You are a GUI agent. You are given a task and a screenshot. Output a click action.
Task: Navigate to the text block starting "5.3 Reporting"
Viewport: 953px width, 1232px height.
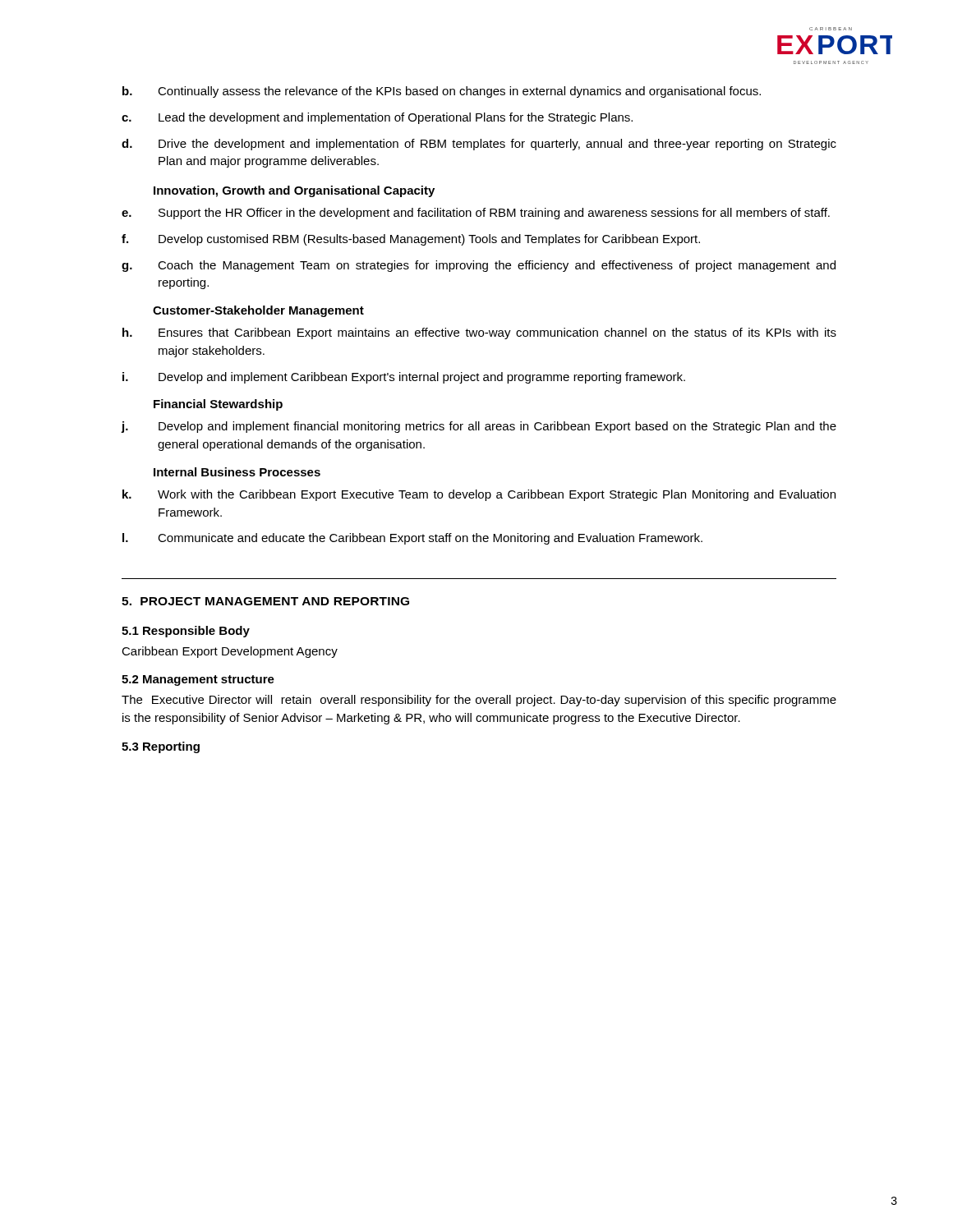(x=161, y=746)
